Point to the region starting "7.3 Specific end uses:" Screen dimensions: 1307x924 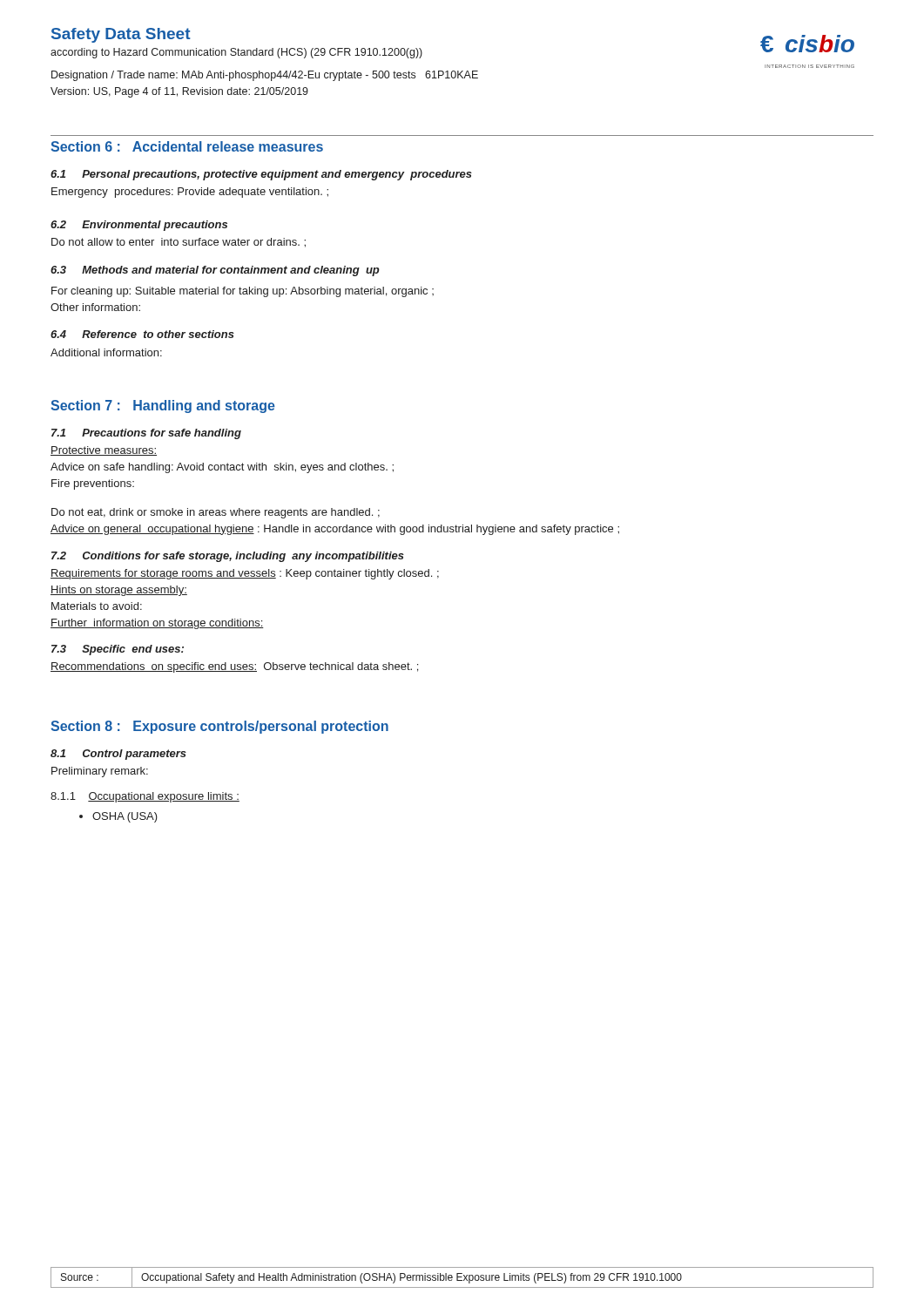pyautogui.click(x=118, y=649)
